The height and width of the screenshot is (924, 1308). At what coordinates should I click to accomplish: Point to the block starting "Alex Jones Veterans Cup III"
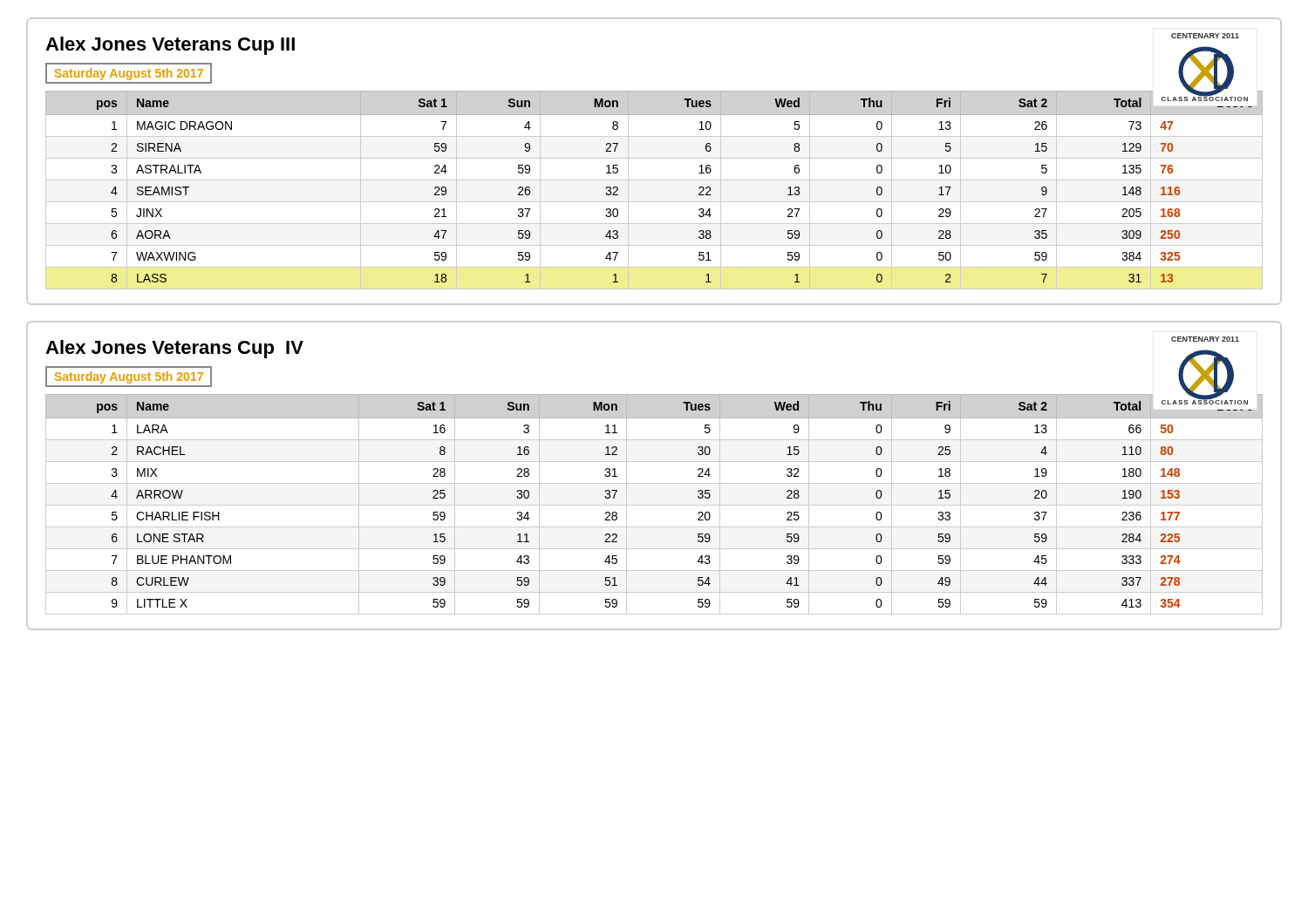[x=171, y=44]
